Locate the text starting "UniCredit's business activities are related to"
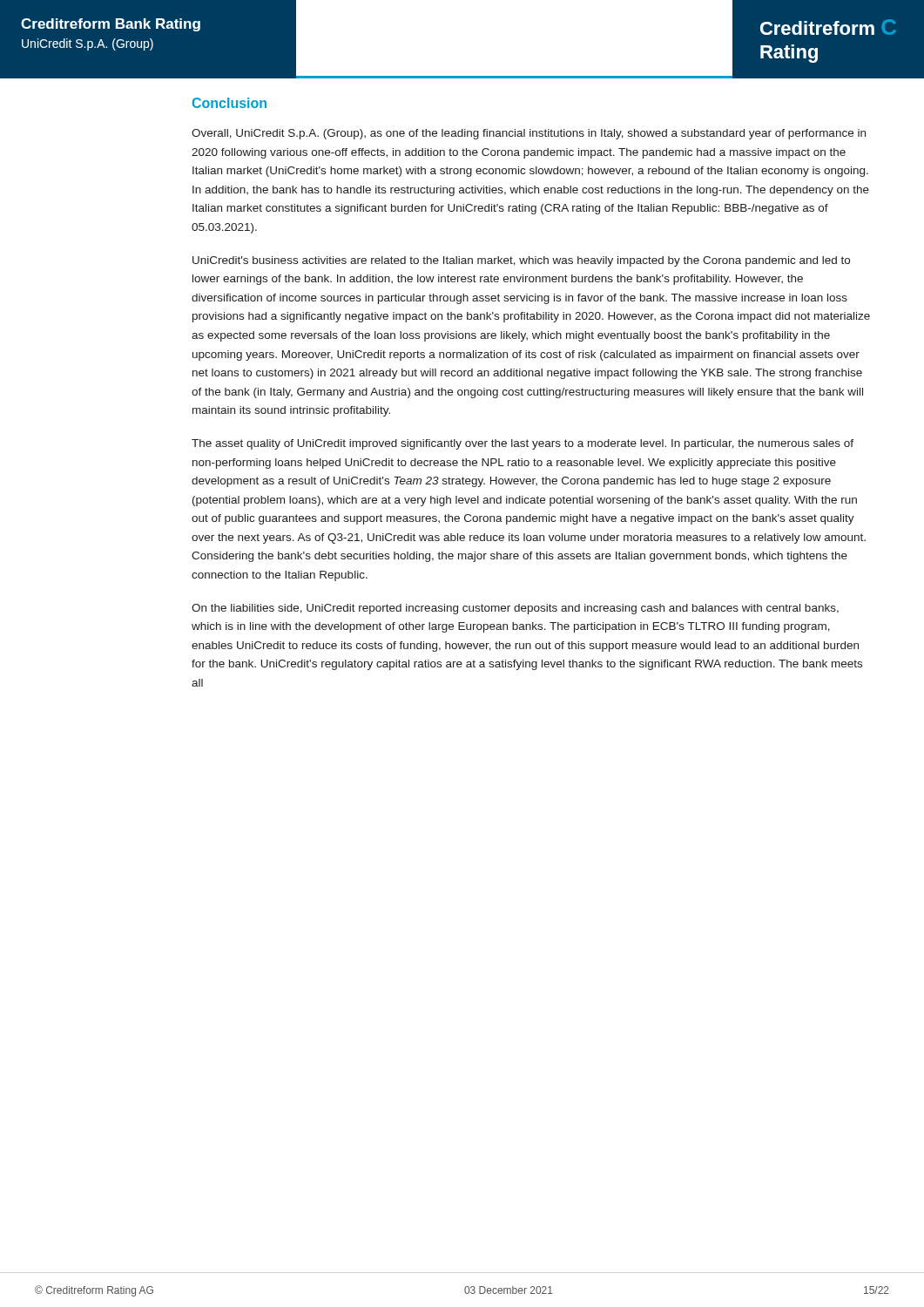The height and width of the screenshot is (1307, 924). click(531, 335)
